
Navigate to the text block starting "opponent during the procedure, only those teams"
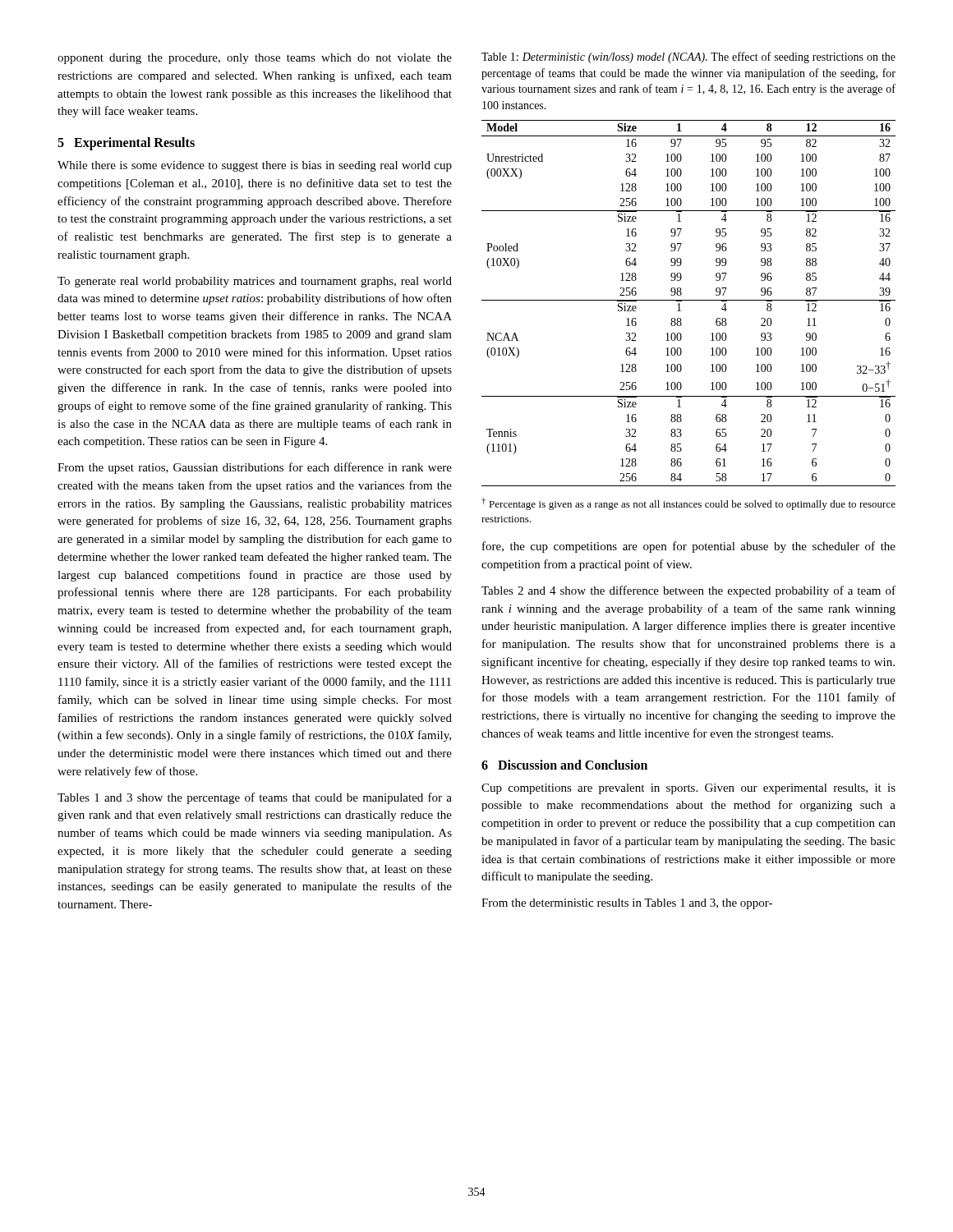click(255, 85)
